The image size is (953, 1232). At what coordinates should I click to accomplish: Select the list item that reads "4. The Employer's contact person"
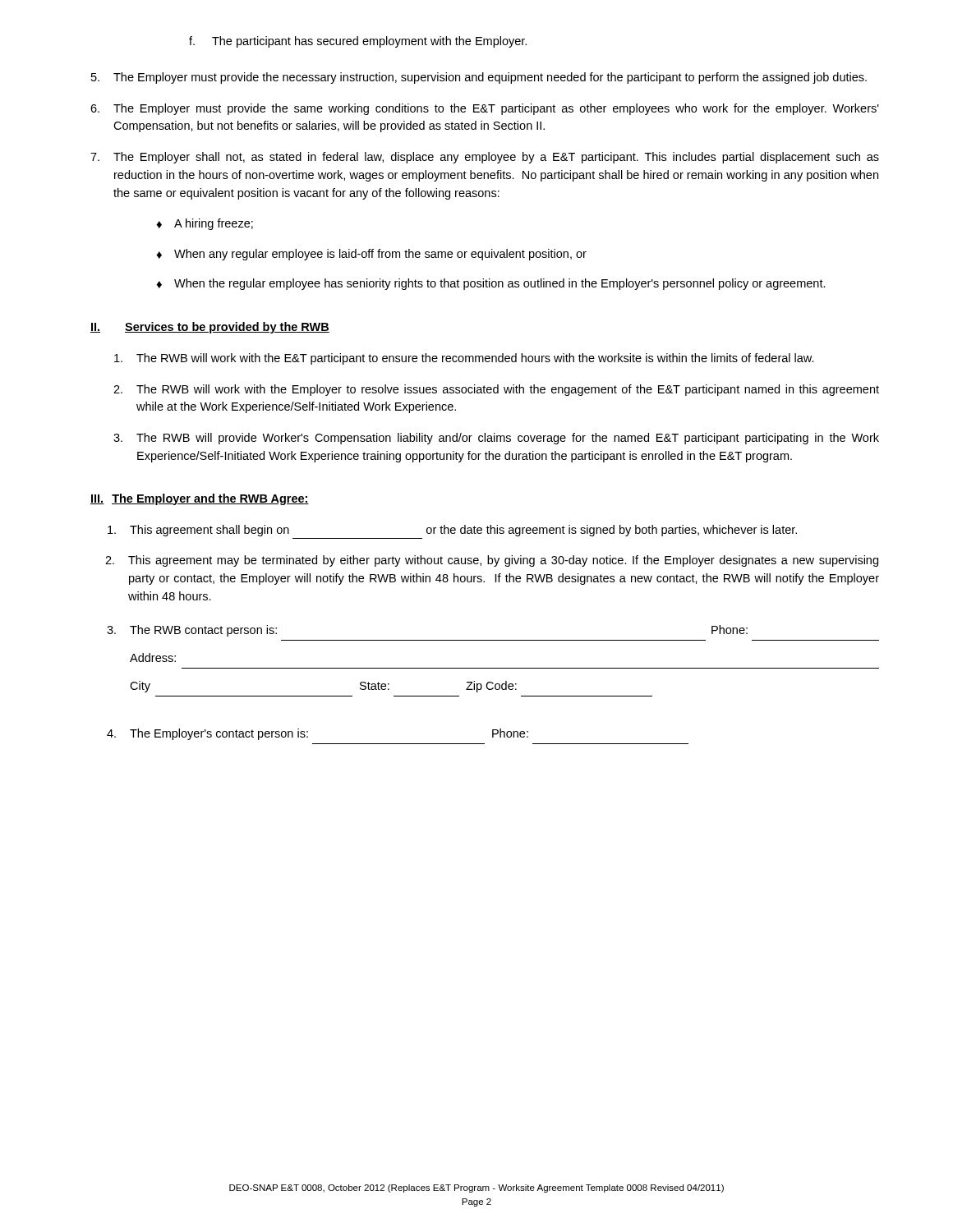click(x=398, y=733)
